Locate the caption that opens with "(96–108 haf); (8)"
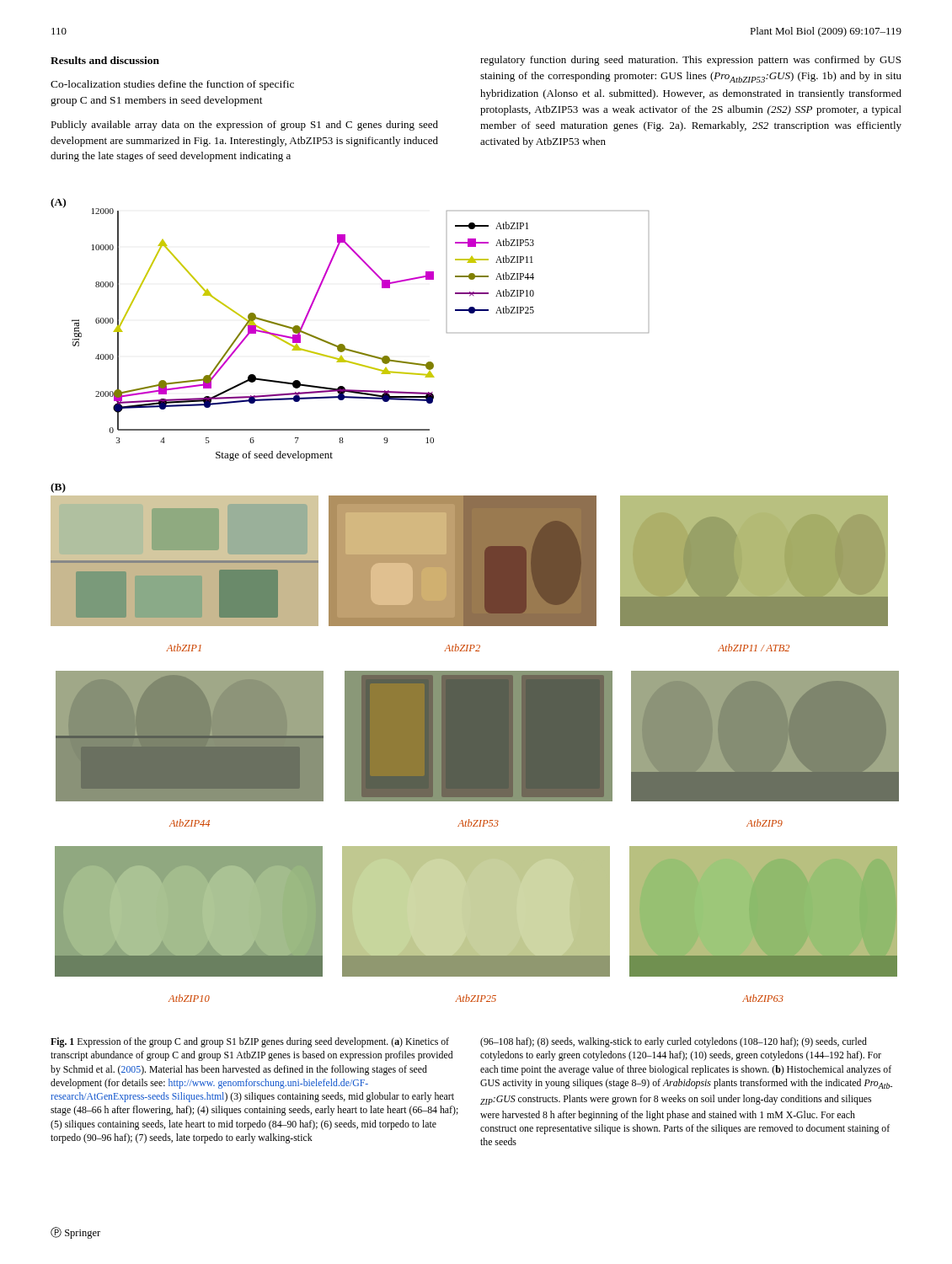952x1264 pixels. (x=686, y=1092)
